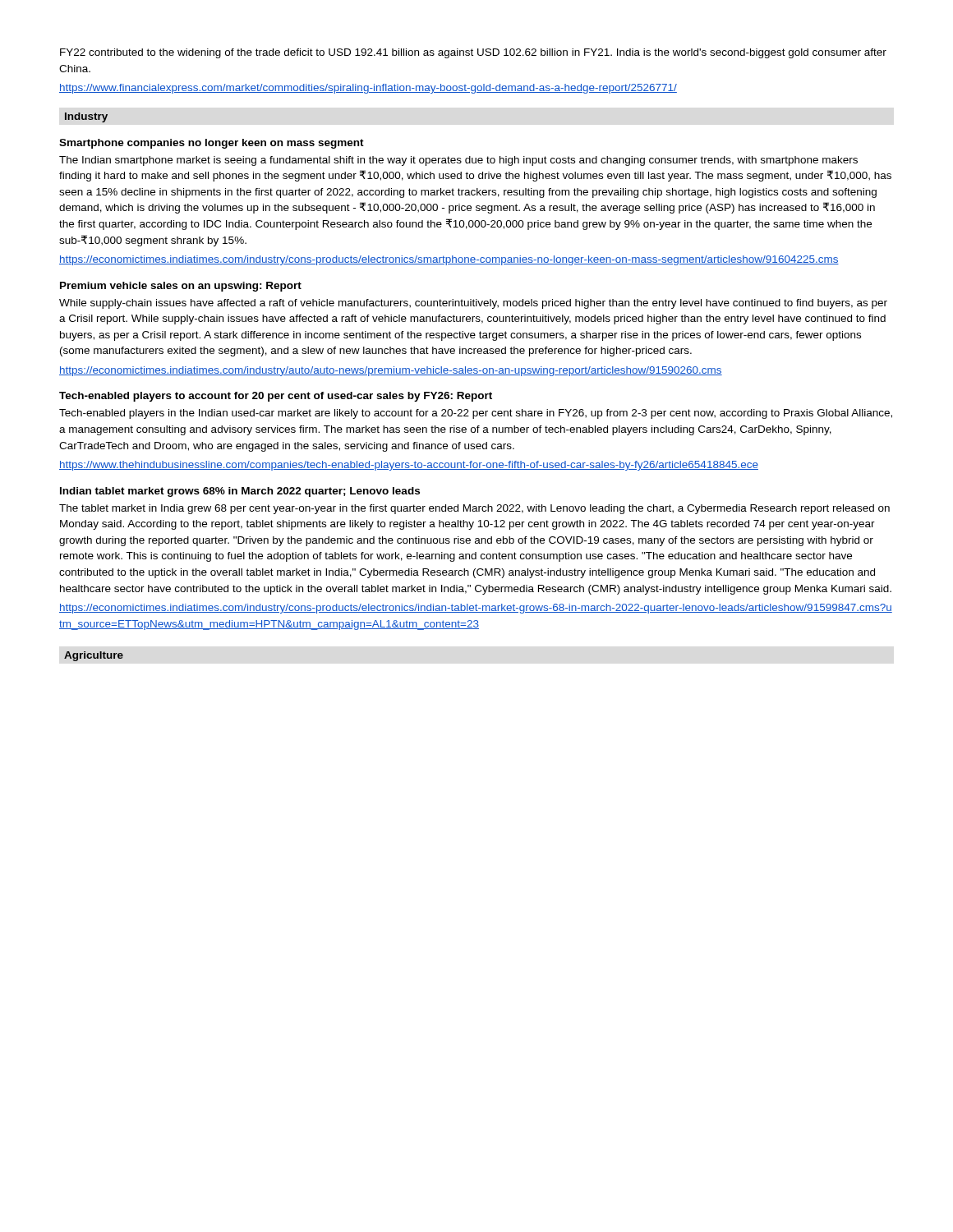Click on the block starting "Tech-enabled players in the"
953x1232 pixels.
(476, 439)
